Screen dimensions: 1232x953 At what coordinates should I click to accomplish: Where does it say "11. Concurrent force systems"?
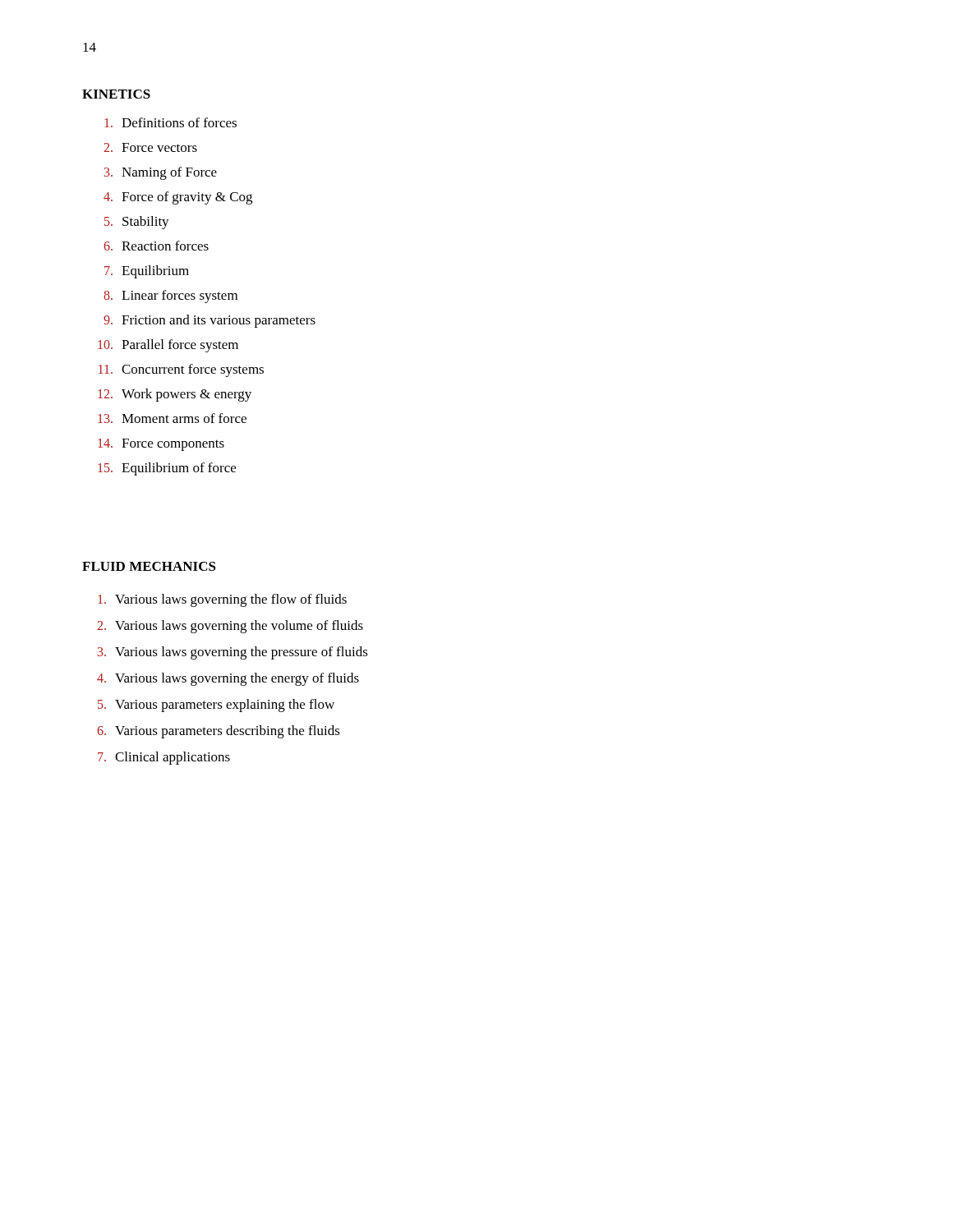click(x=173, y=370)
